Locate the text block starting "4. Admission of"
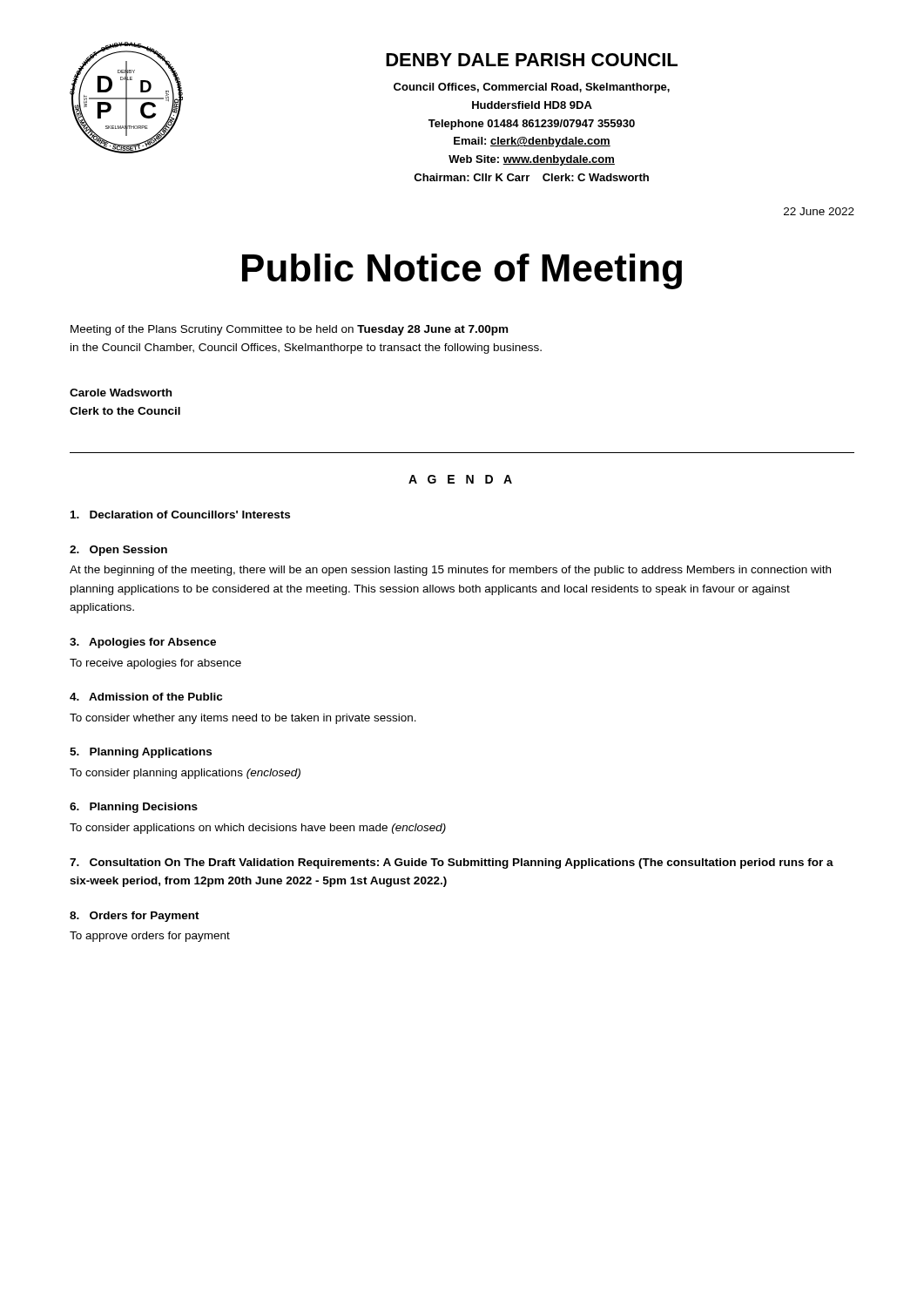This screenshot has width=924, height=1307. pos(146,697)
